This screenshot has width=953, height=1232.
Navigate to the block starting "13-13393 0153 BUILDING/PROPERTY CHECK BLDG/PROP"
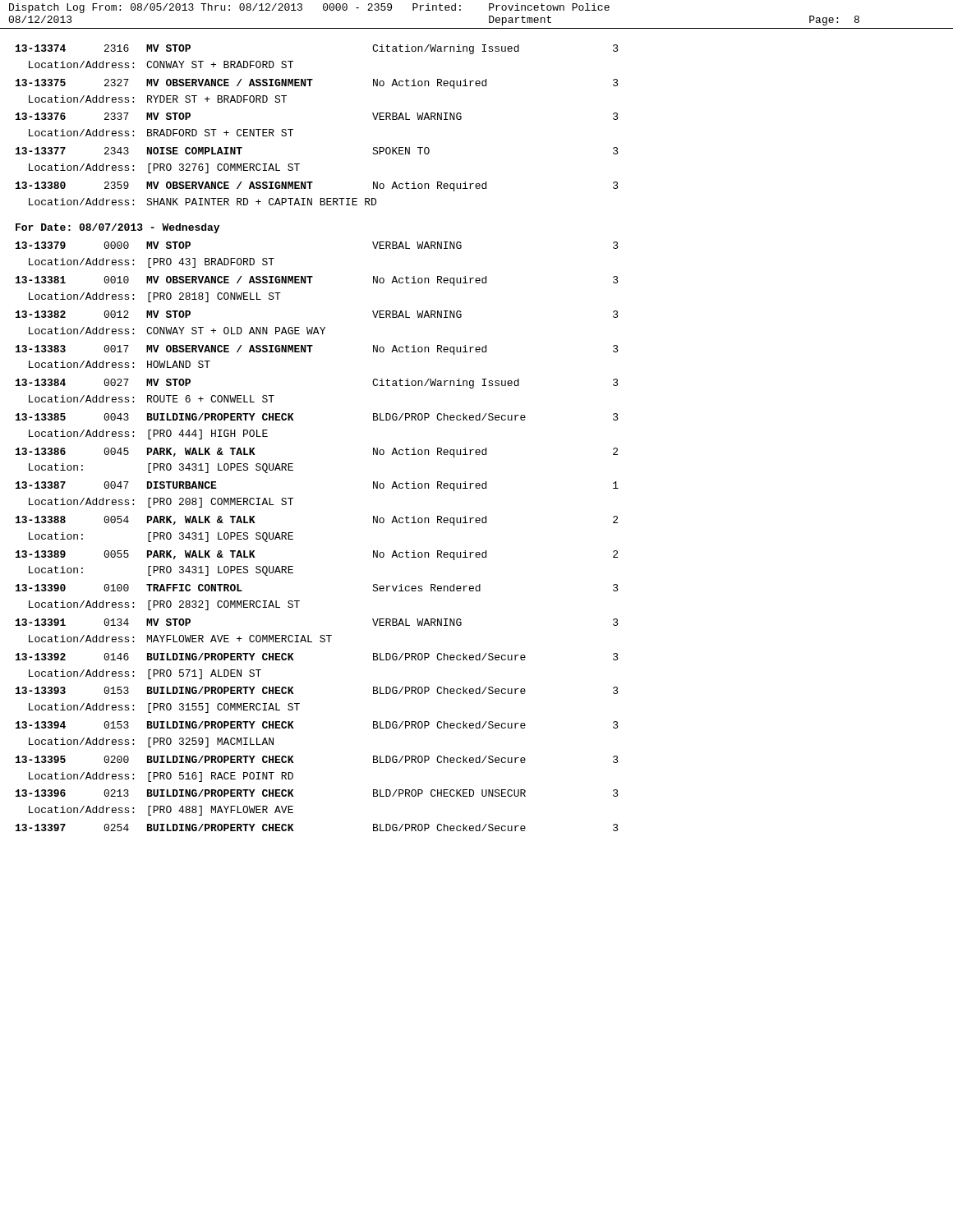point(476,700)
